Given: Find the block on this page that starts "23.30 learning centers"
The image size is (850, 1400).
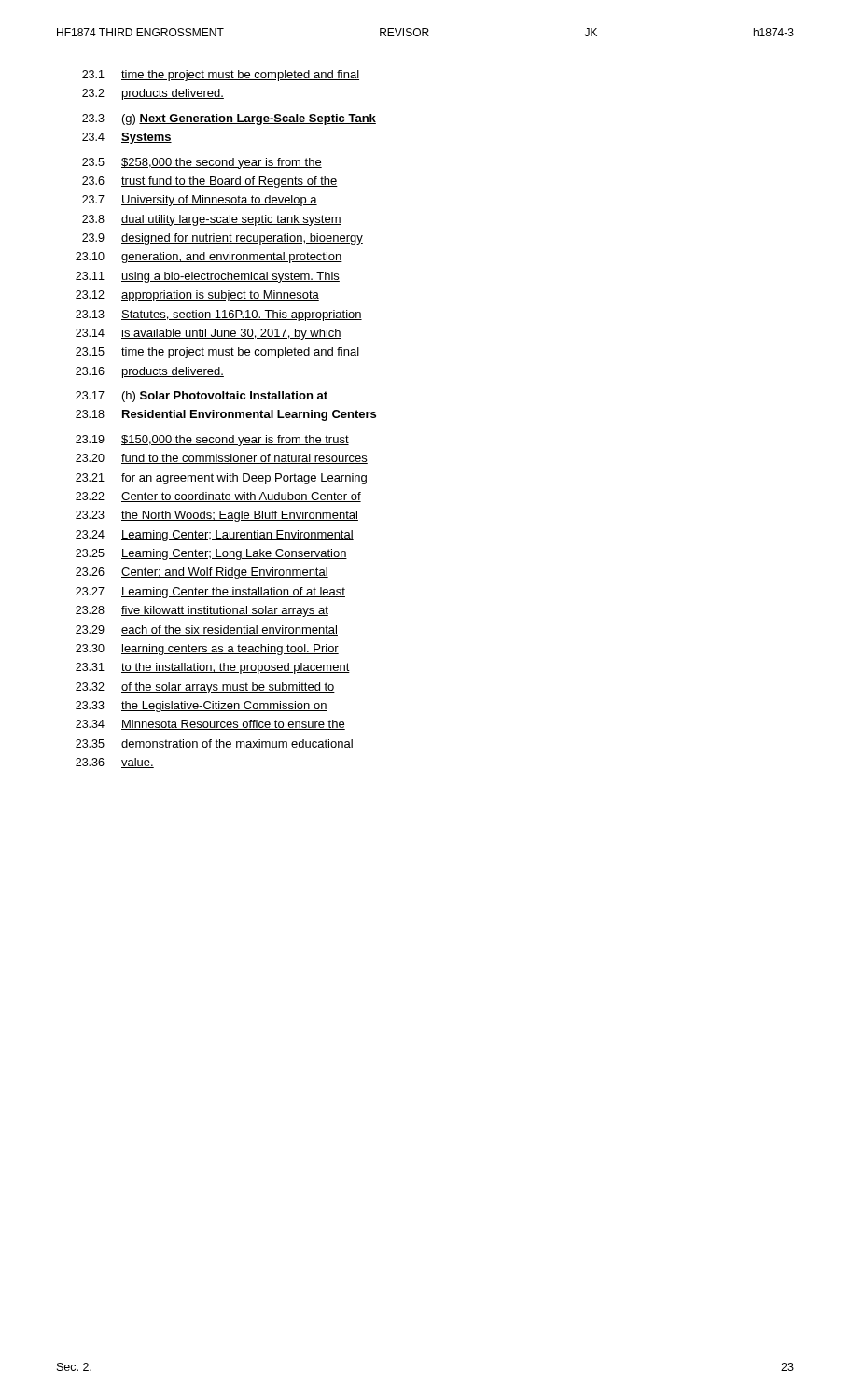Looking at the screenshot, I should click(x=207, y=650).
